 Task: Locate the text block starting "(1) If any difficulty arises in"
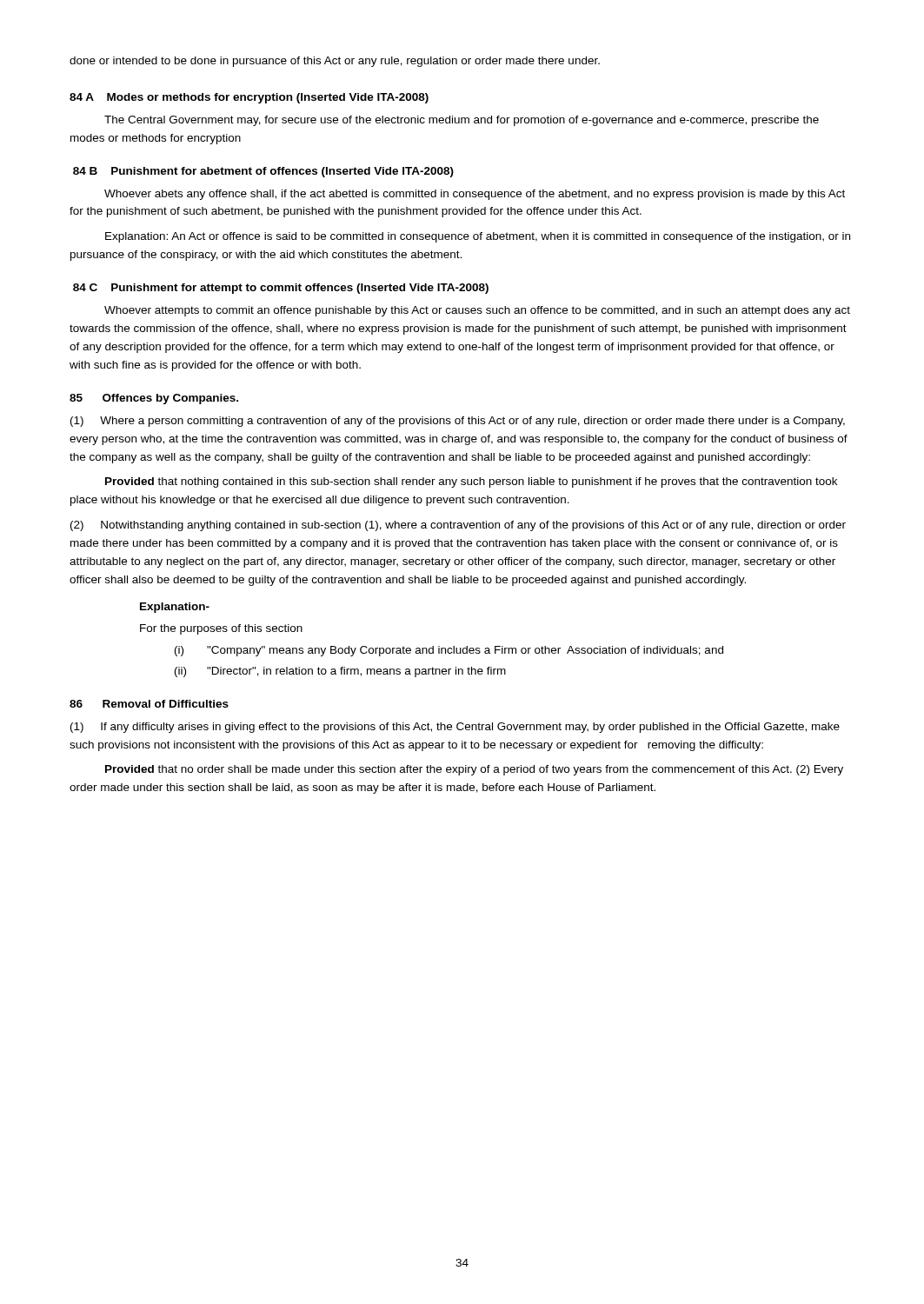pyautogui.click(x=455, y=735)
